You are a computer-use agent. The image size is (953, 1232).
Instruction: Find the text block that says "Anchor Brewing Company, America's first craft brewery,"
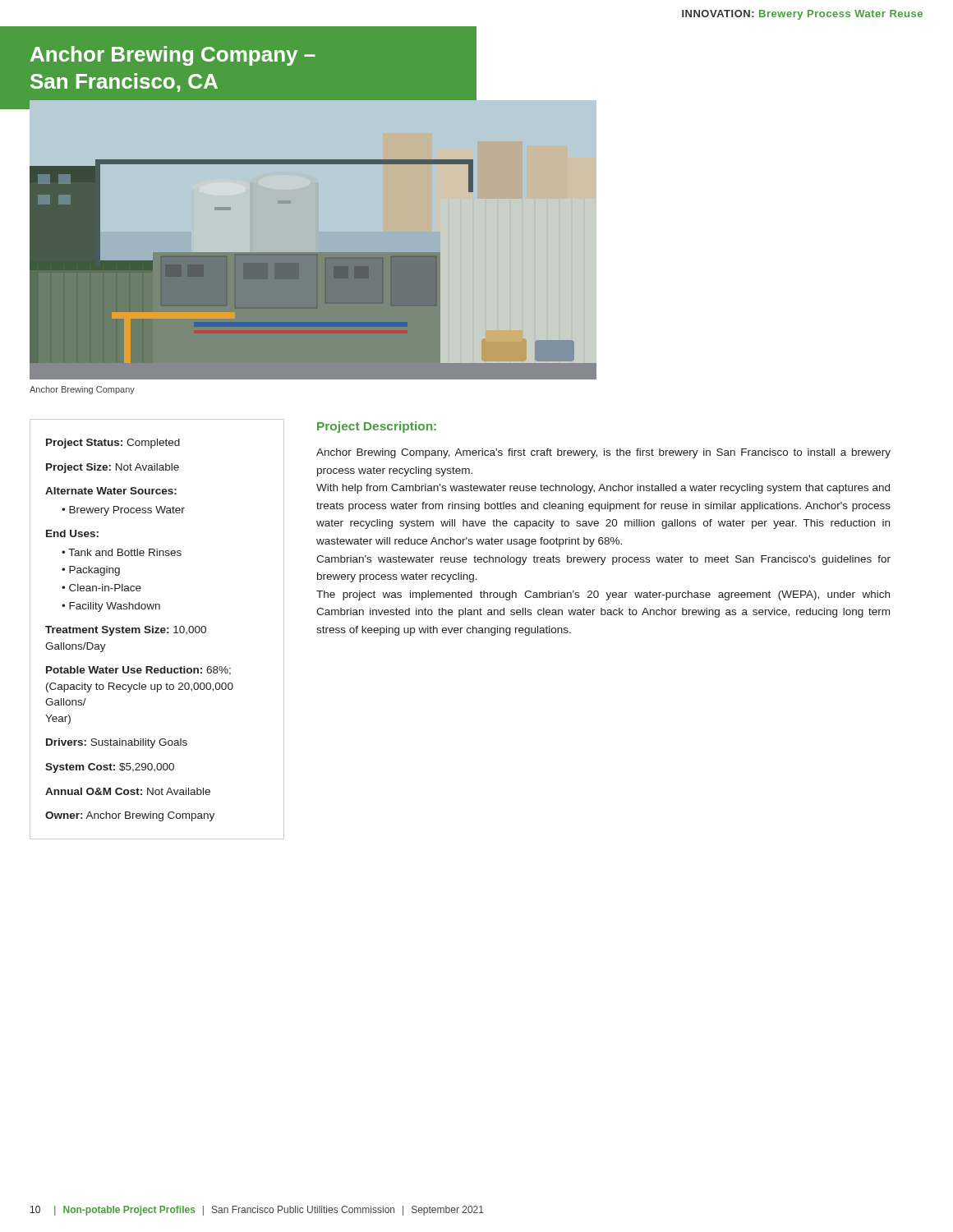coord(603,461)
